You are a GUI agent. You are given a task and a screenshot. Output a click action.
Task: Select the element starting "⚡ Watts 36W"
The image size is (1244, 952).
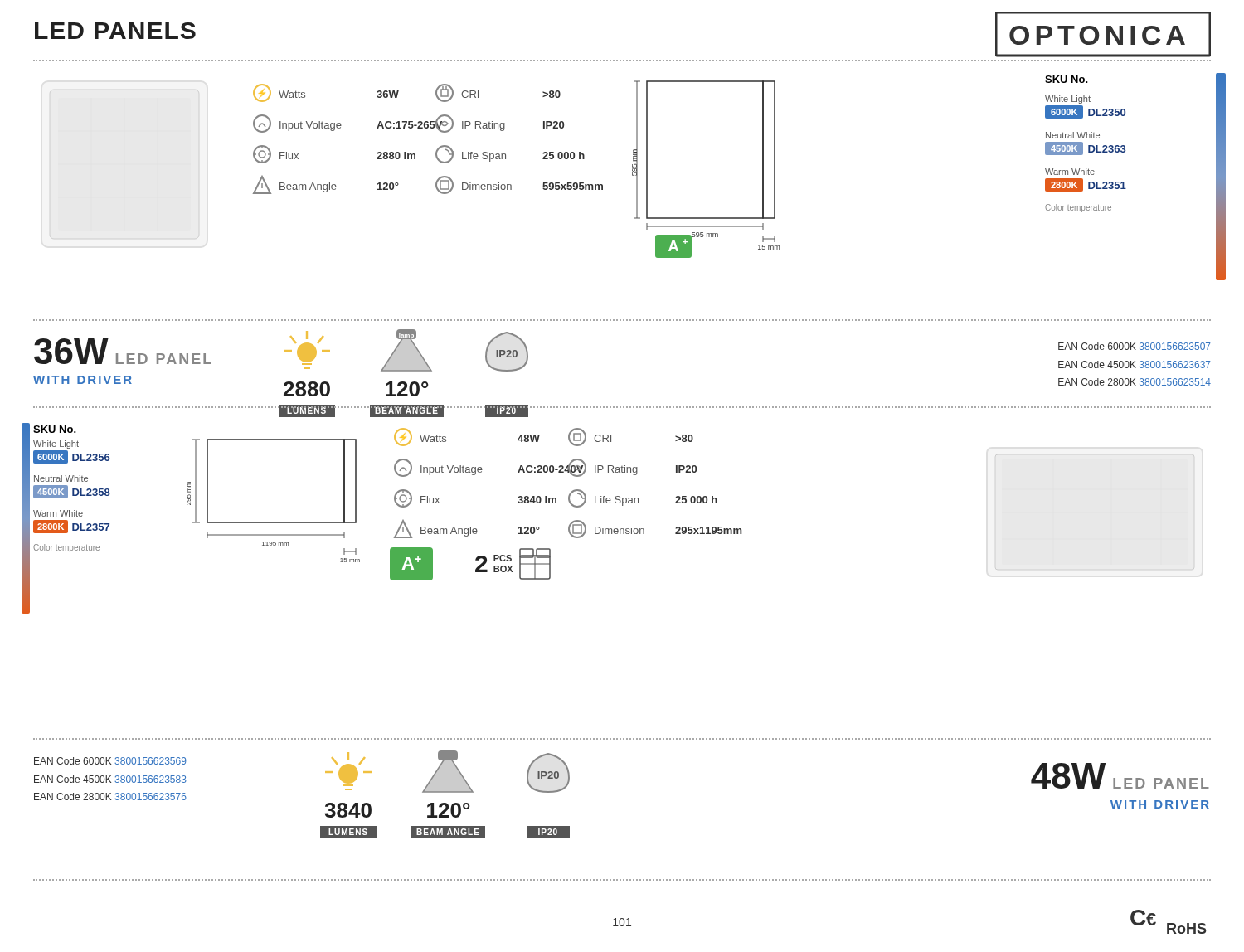point(290,92)
